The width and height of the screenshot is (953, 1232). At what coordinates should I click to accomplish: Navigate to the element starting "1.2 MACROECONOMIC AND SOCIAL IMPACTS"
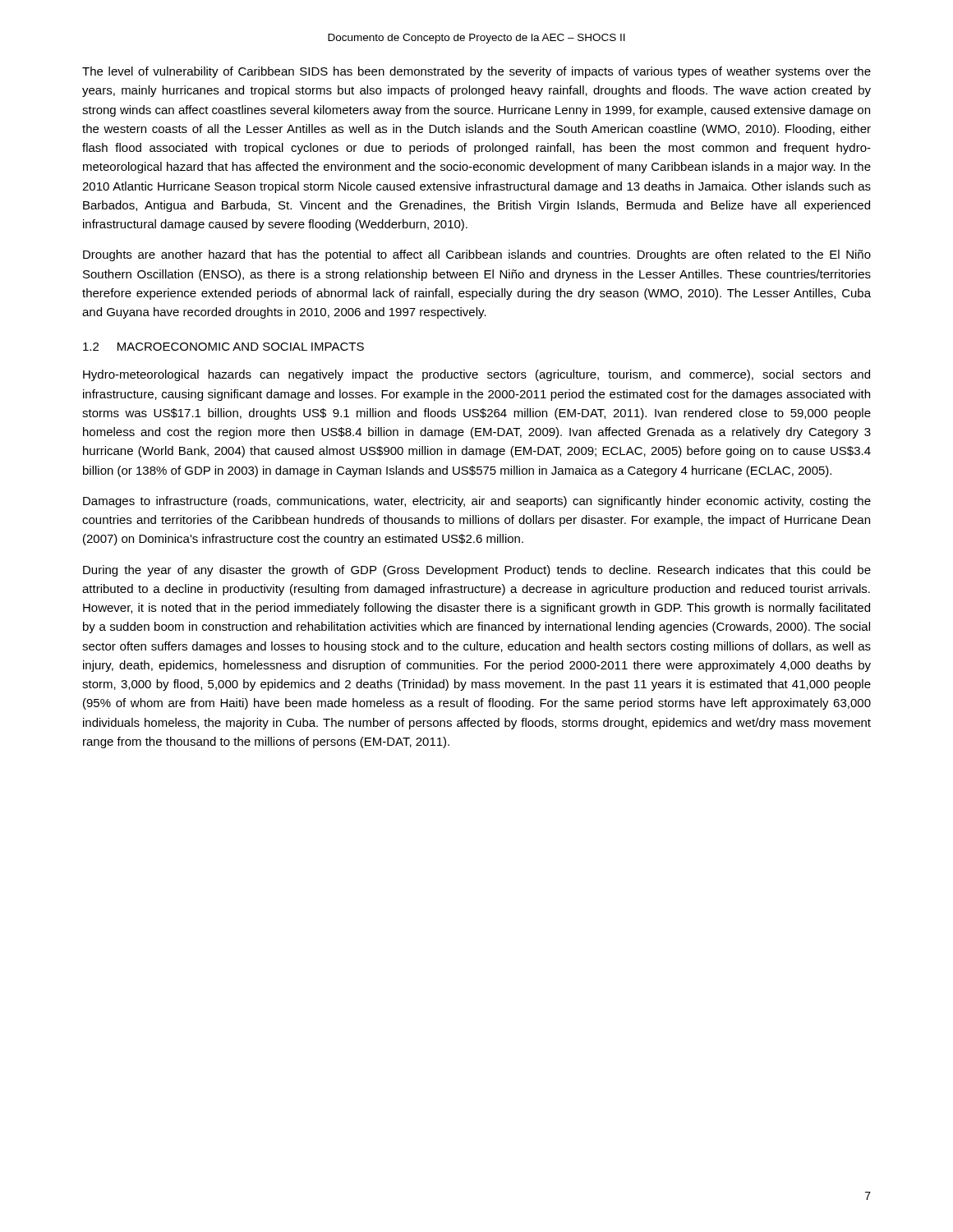pyautogui.click(x=223, y=346)
